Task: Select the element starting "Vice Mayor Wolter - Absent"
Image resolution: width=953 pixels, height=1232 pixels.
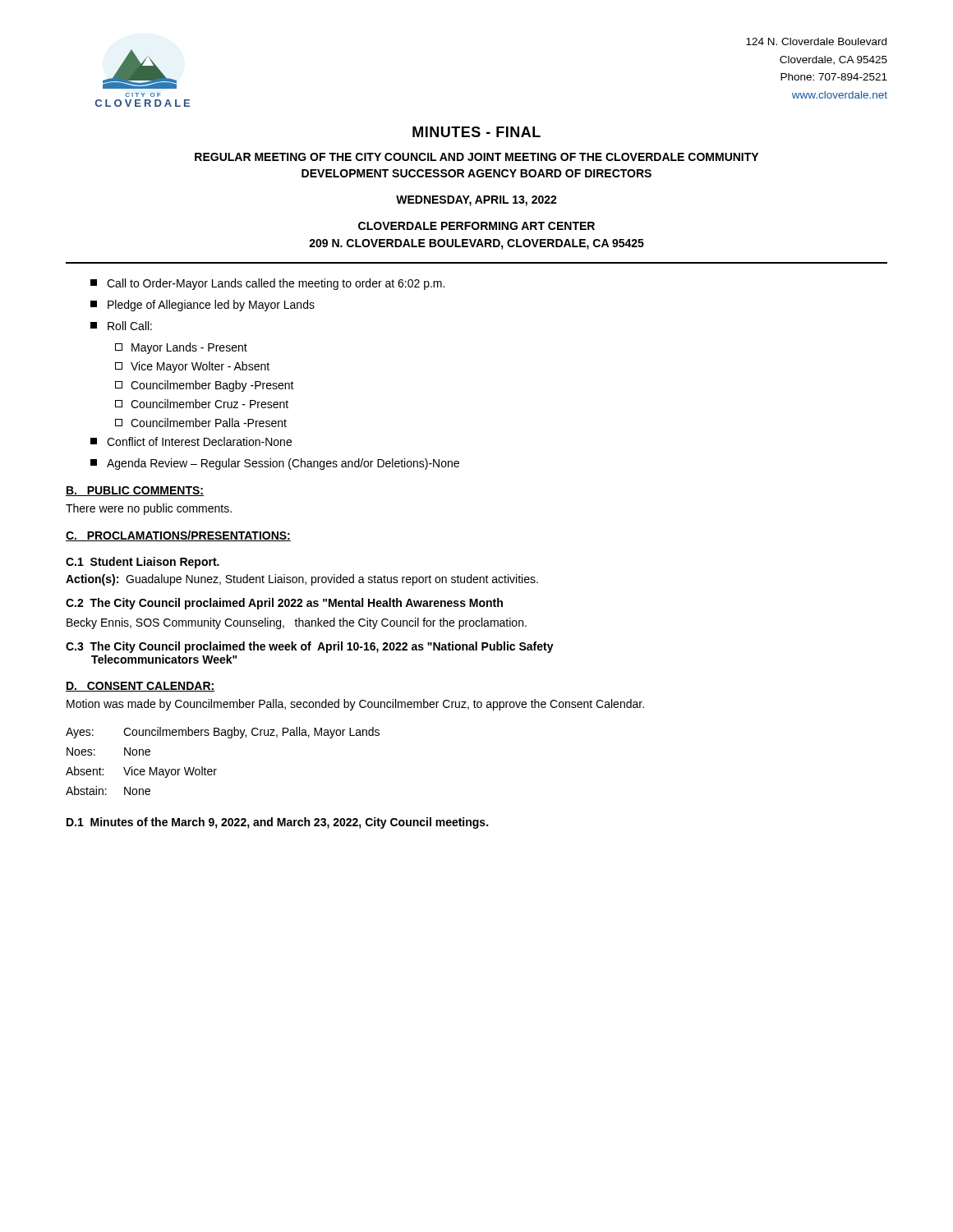Action: 192,367
